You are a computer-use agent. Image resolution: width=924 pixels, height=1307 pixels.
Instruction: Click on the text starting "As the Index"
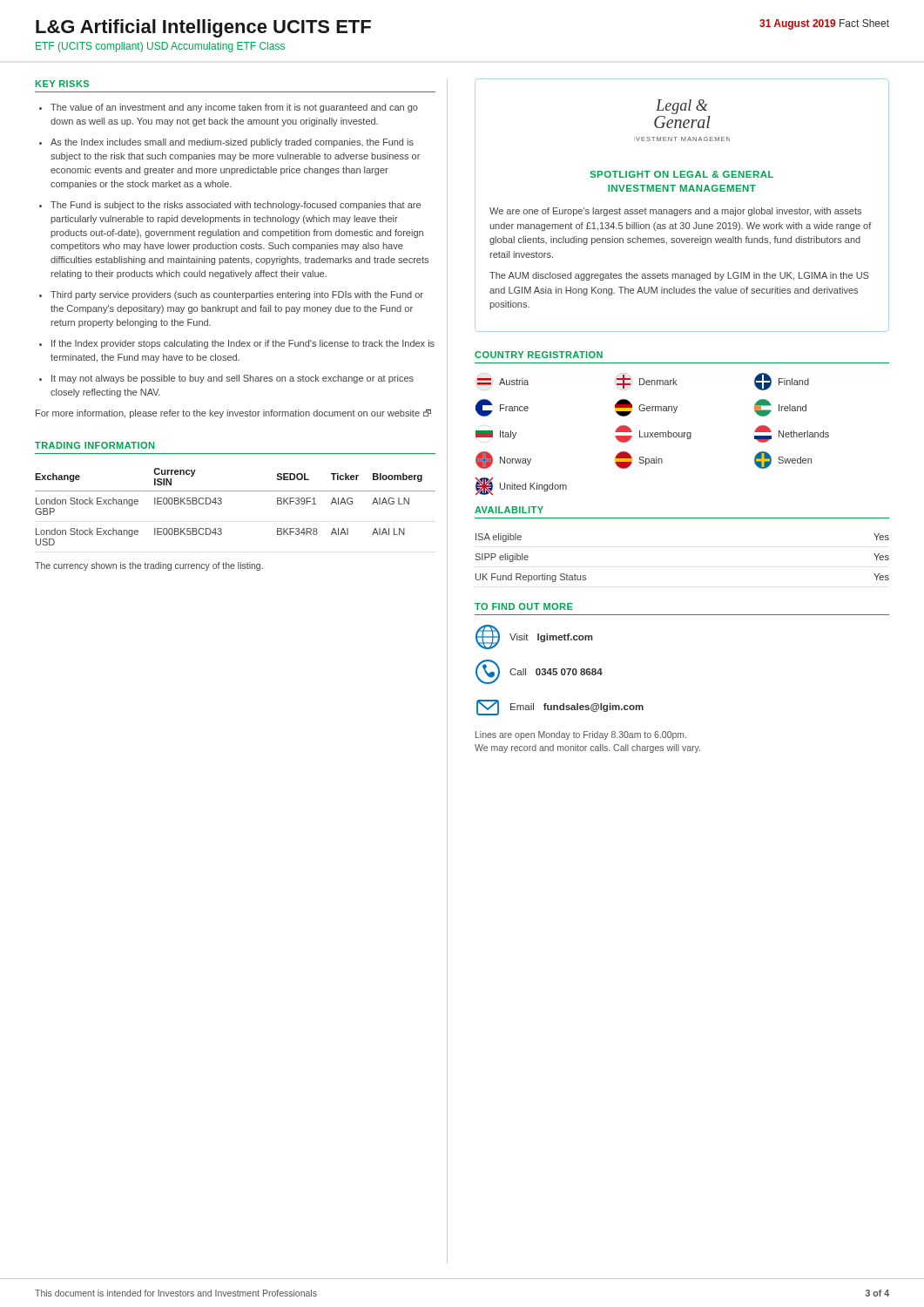click(235, 163)
